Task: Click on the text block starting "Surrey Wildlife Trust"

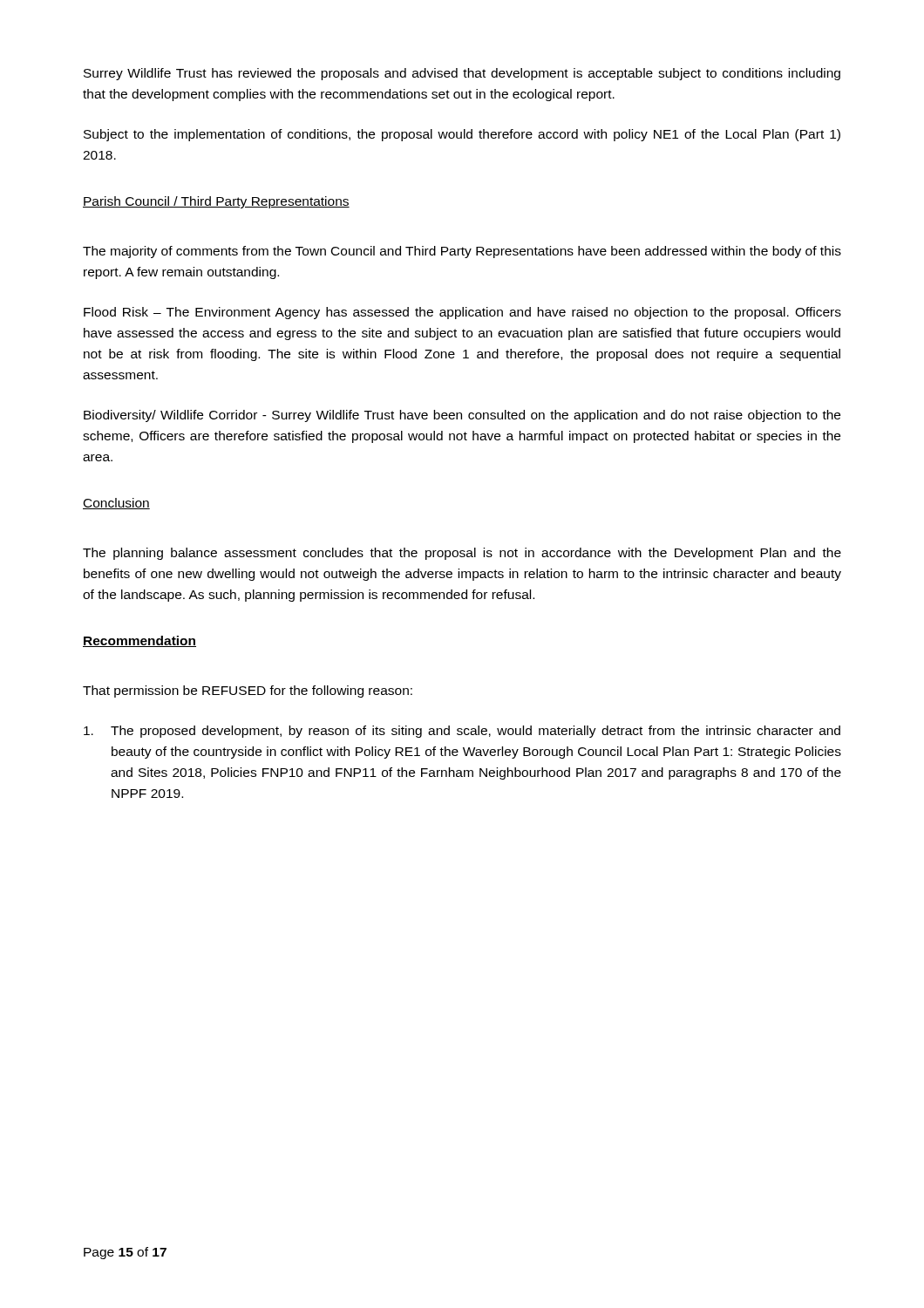Action: pos(462,83)
